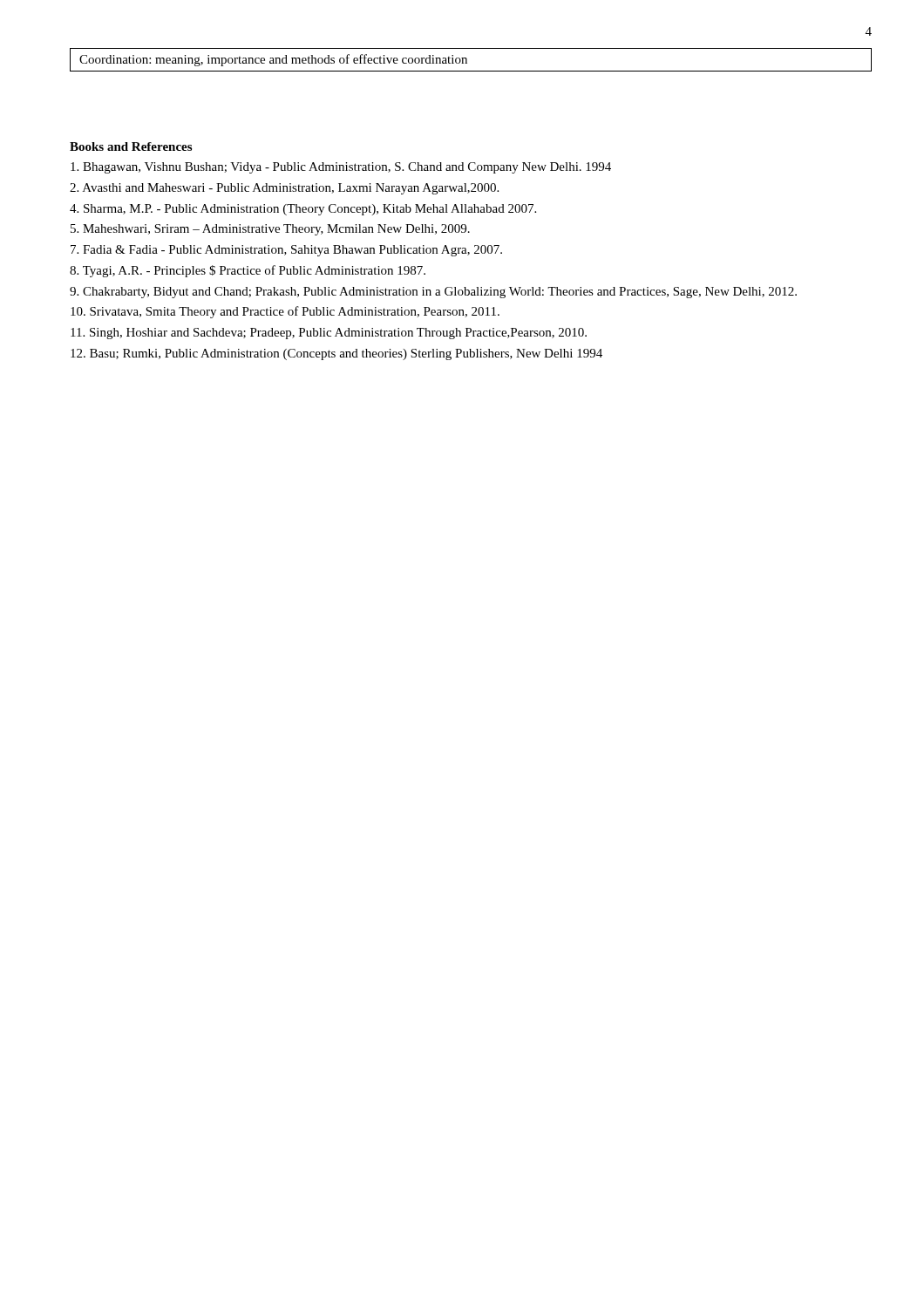The width and height of the screenshot is (924, 1308).
Task: Locate a table
Action: 471,60
